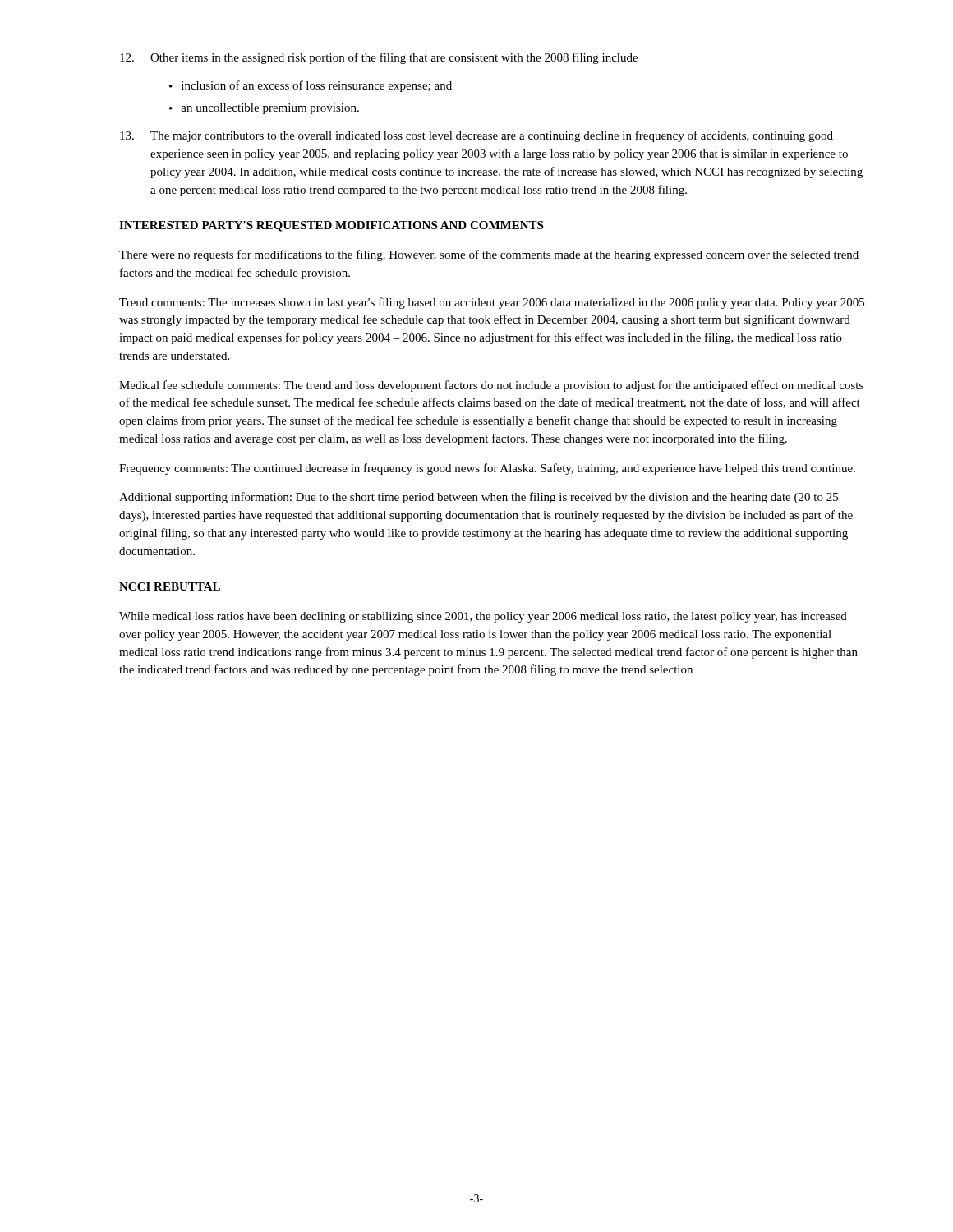
Task: Point to "• an uncollectible premium provision."
Action: (x=264, y=108)
